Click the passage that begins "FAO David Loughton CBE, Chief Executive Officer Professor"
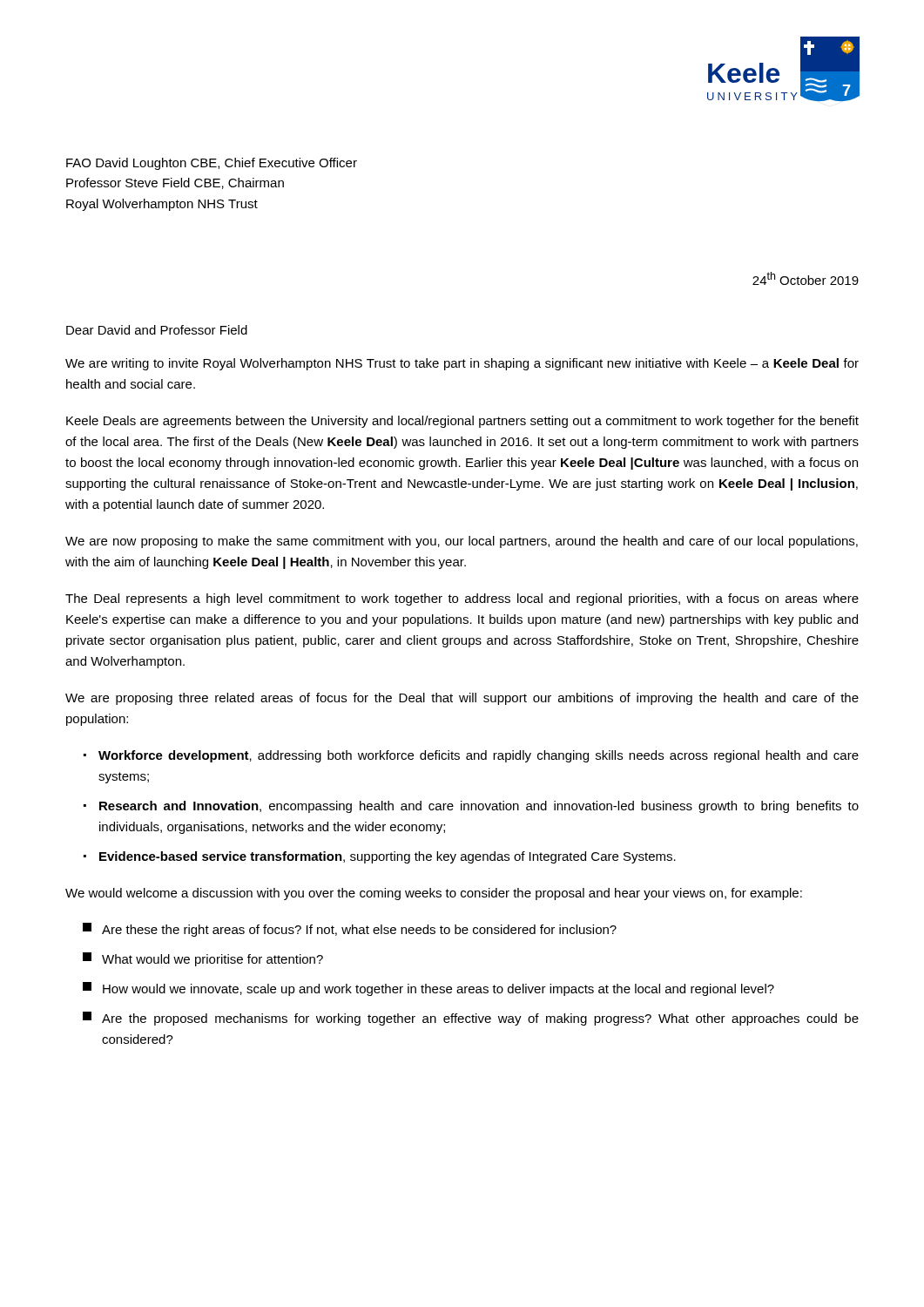Viewport: 924px width, 1307px height. click(211, 183)
